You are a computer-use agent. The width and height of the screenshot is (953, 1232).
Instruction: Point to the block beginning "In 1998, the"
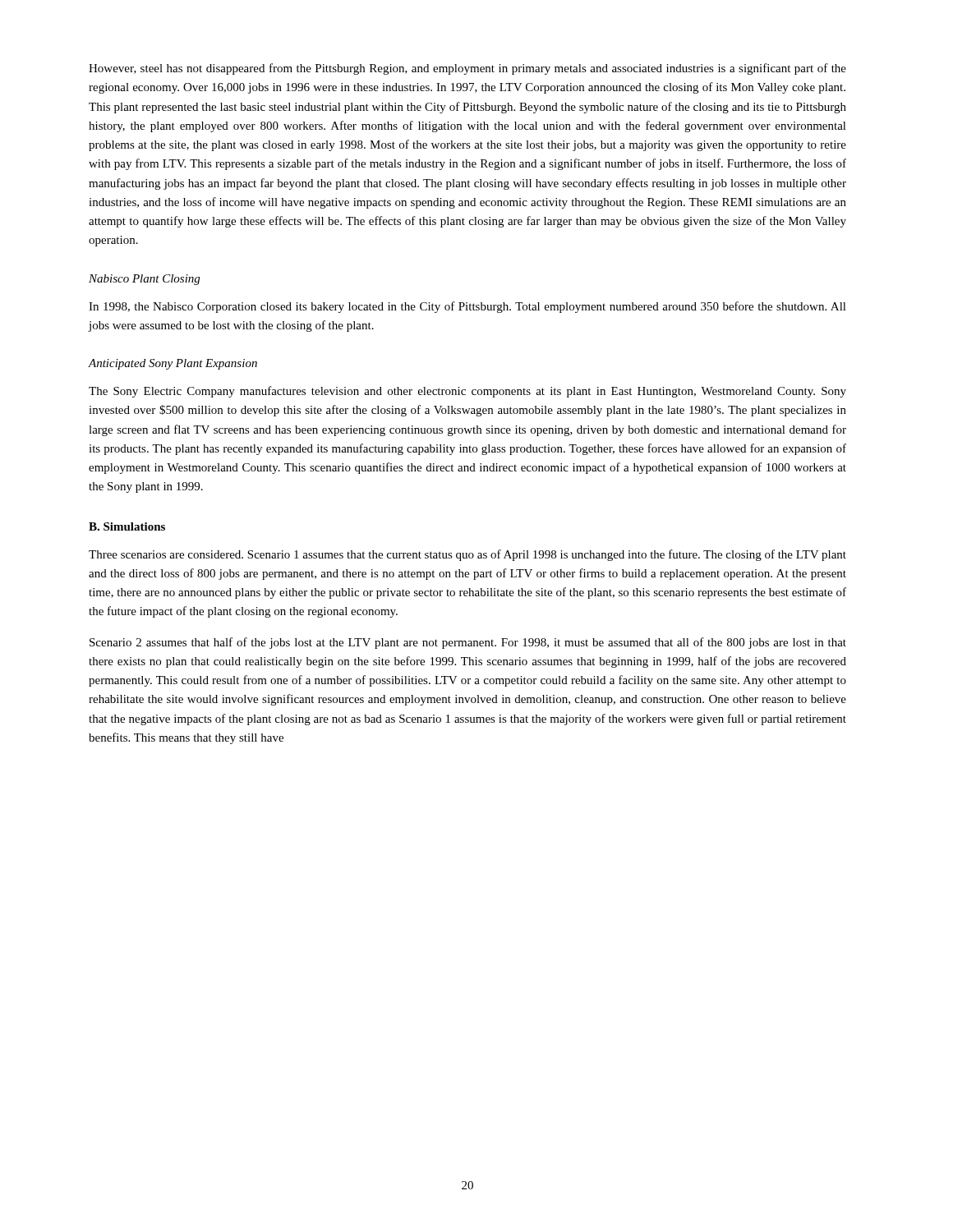click(467, 316)
